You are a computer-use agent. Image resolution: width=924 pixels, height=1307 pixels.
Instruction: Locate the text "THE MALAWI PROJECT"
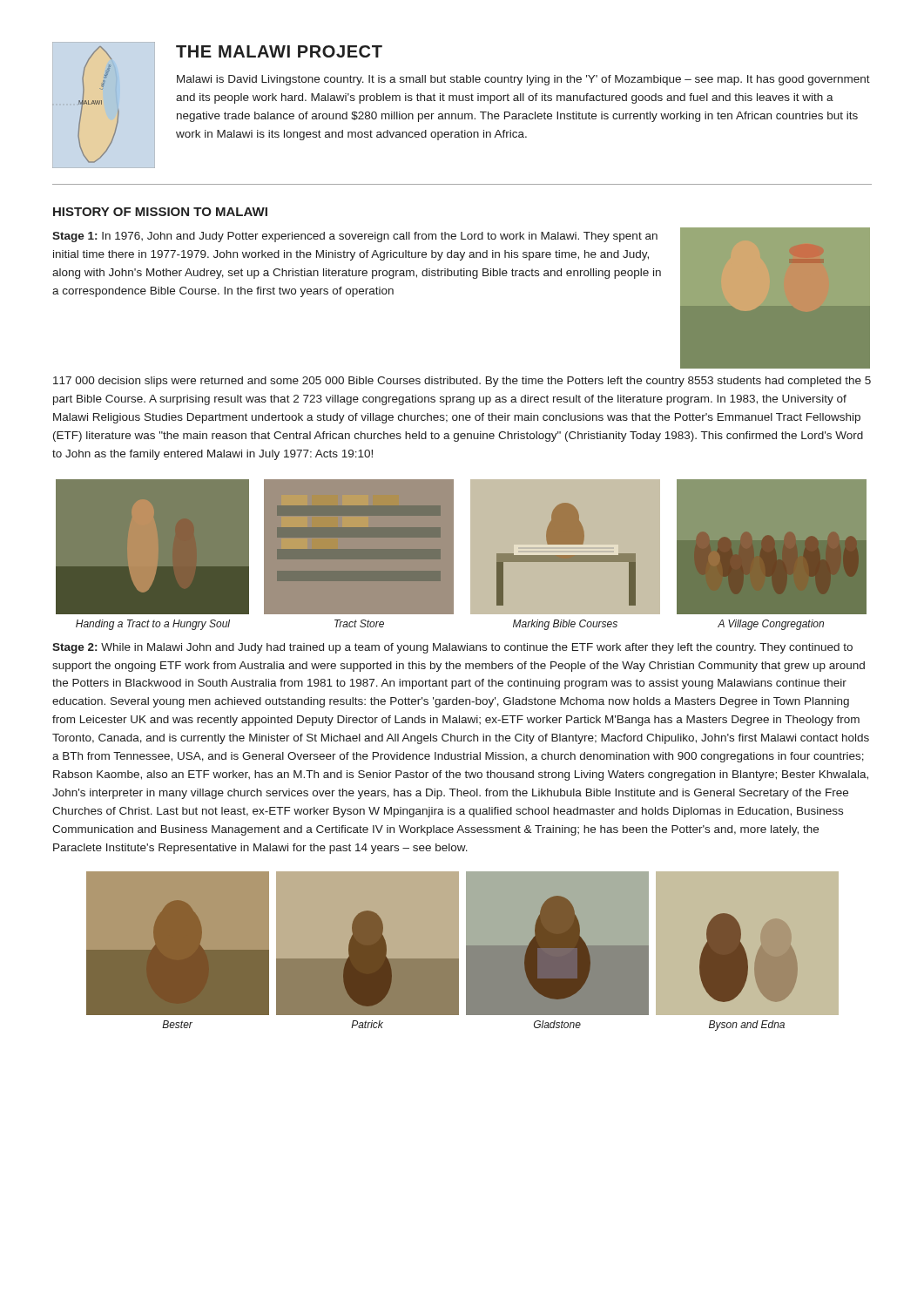(x=279, y=51)
